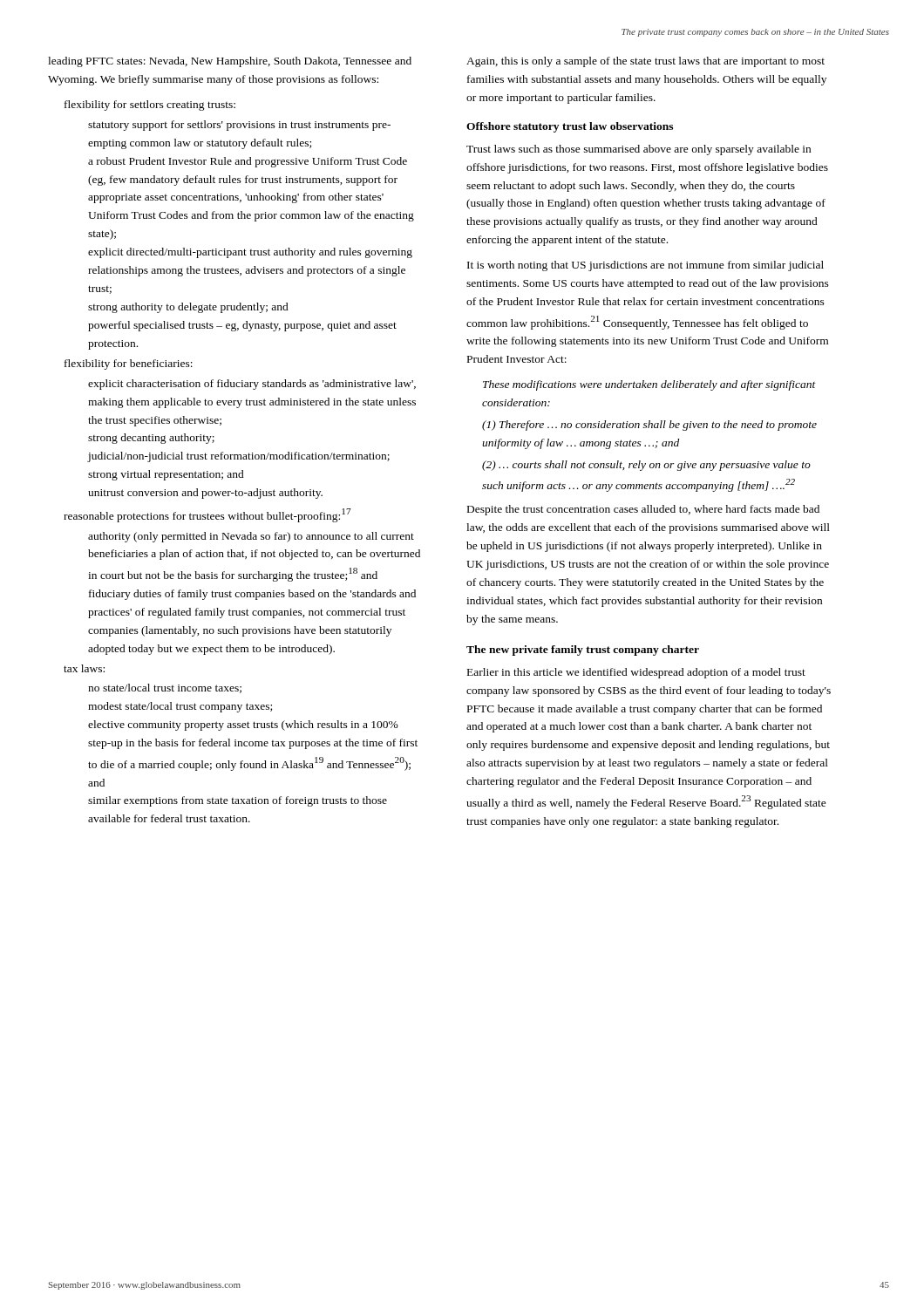The image size is (924, 1308).
Task: Point to the text block starting "Again, this is only a sample"
Action: (x=649, y=80)
